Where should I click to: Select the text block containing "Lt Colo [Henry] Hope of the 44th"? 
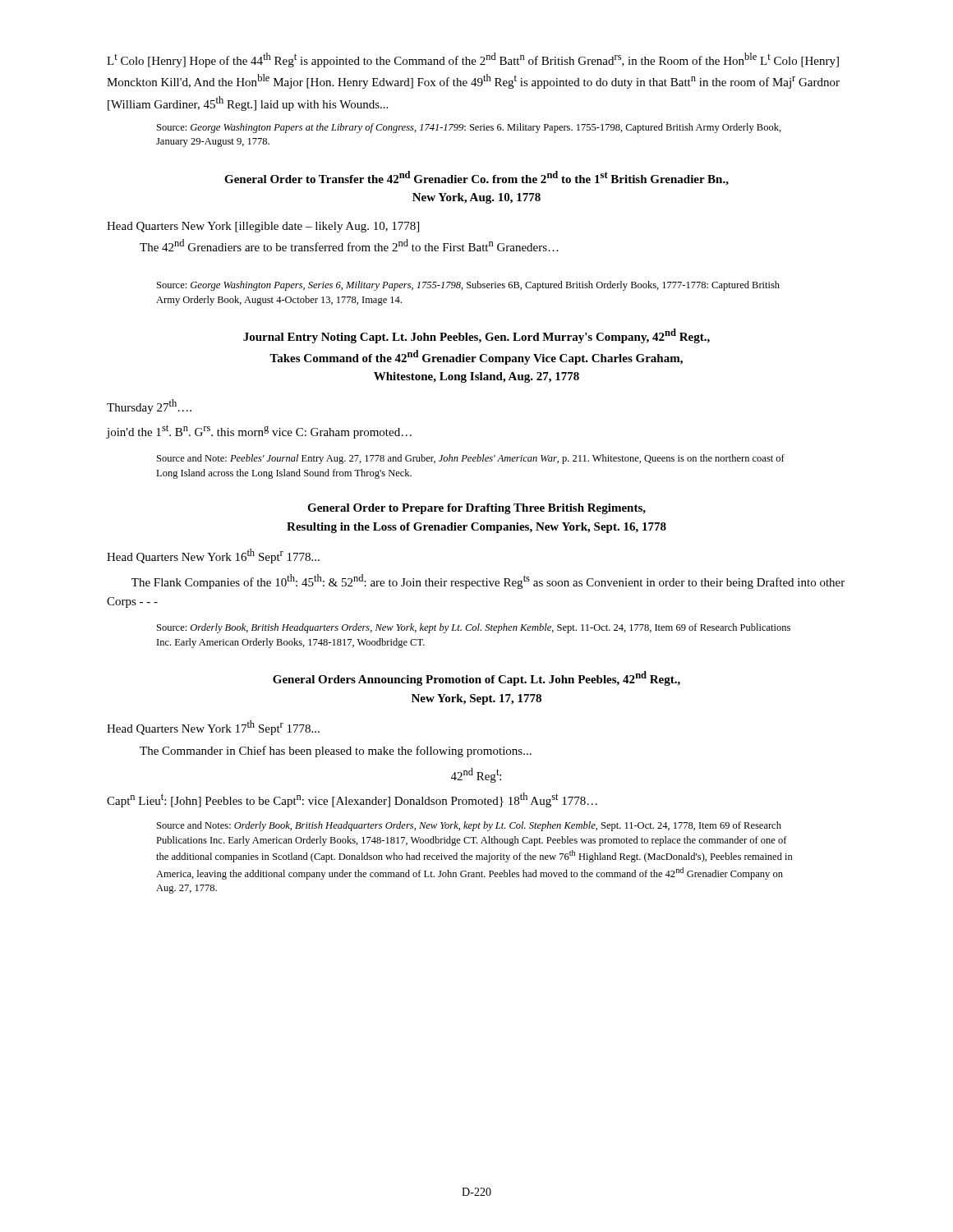(473, 81)
